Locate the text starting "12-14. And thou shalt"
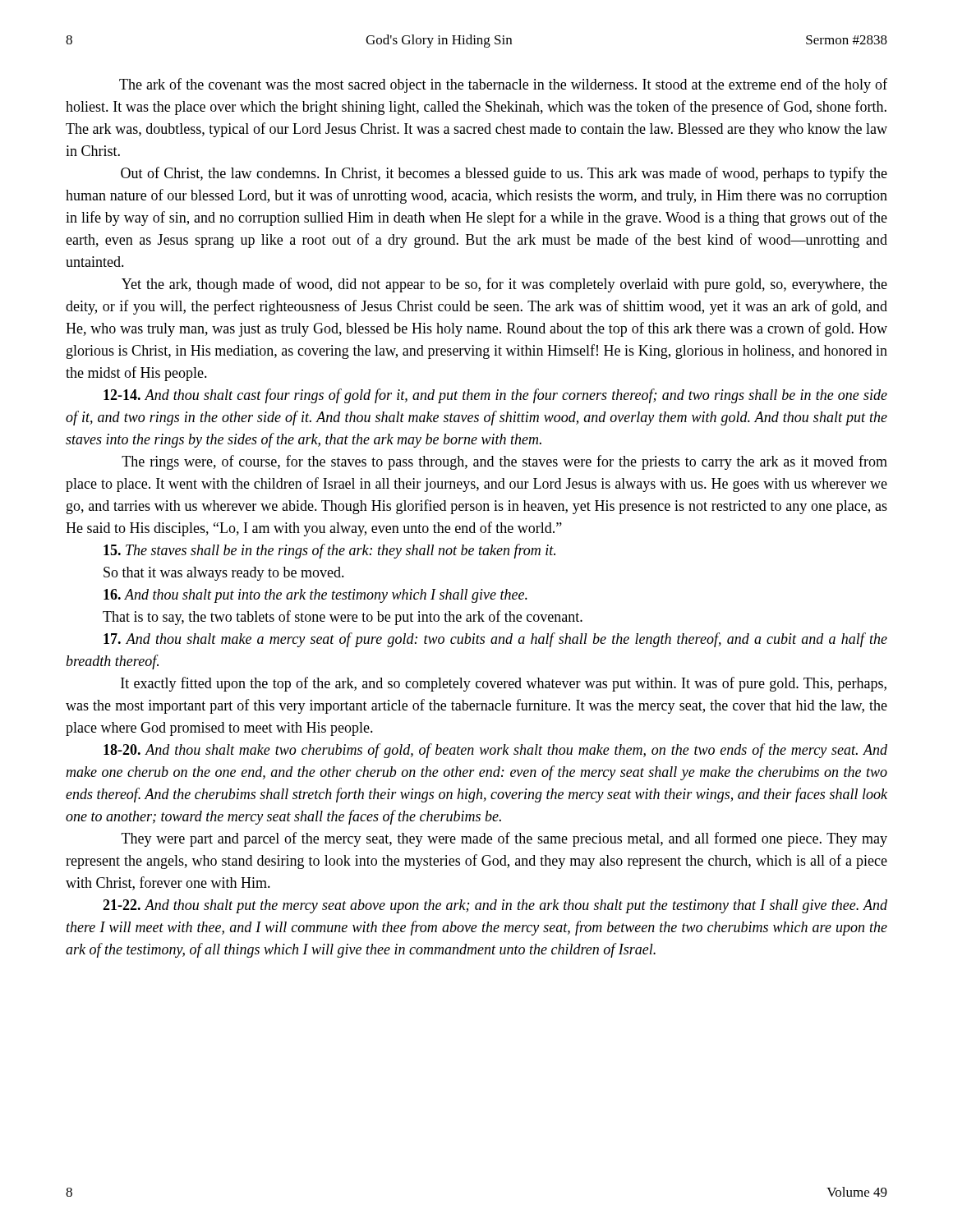The width and height of the screenshot is (953, 1232). coord(476,418)
